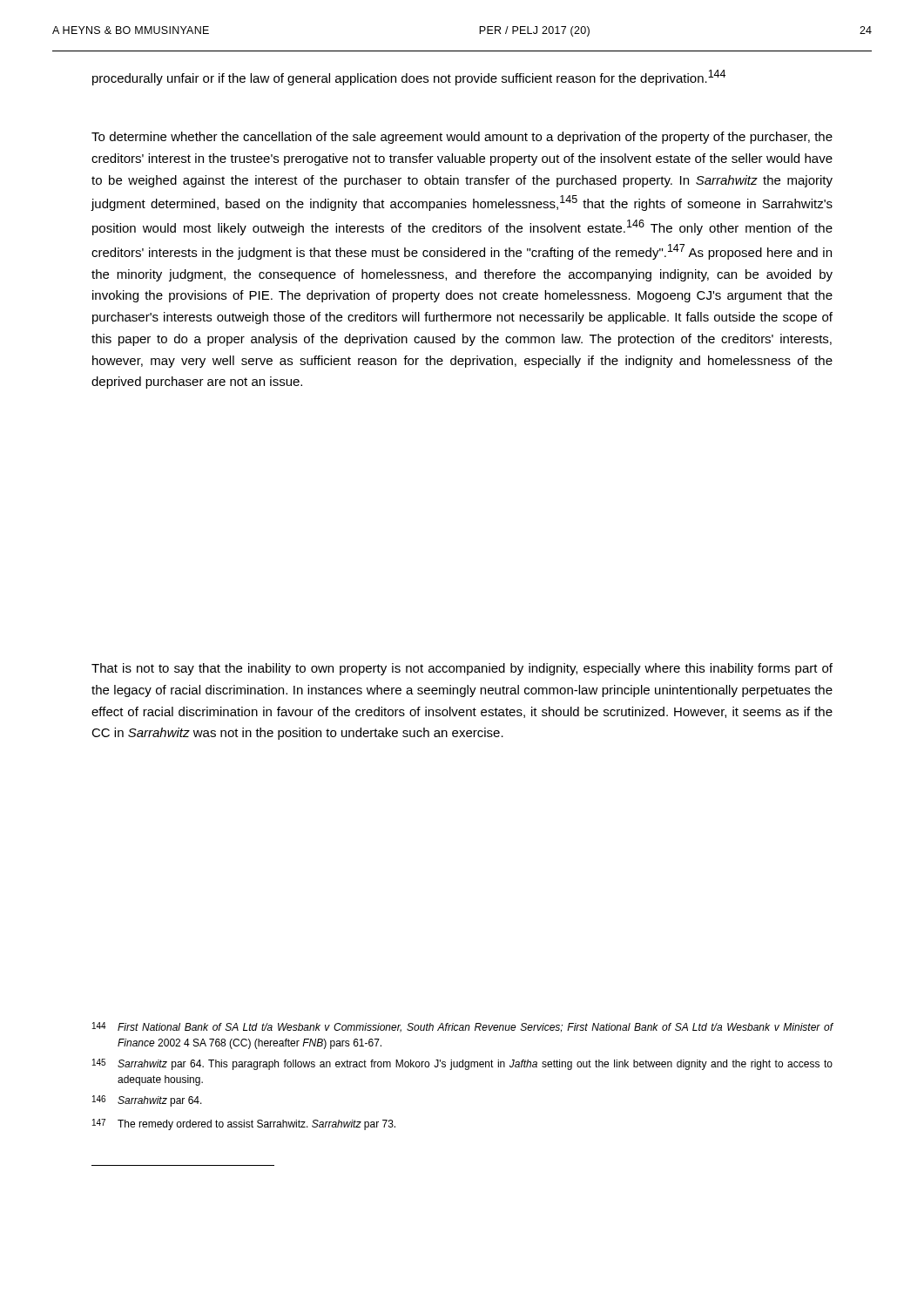Find the text block with the text "procedurally unfair or if the law of general"

tap(462, 77)
